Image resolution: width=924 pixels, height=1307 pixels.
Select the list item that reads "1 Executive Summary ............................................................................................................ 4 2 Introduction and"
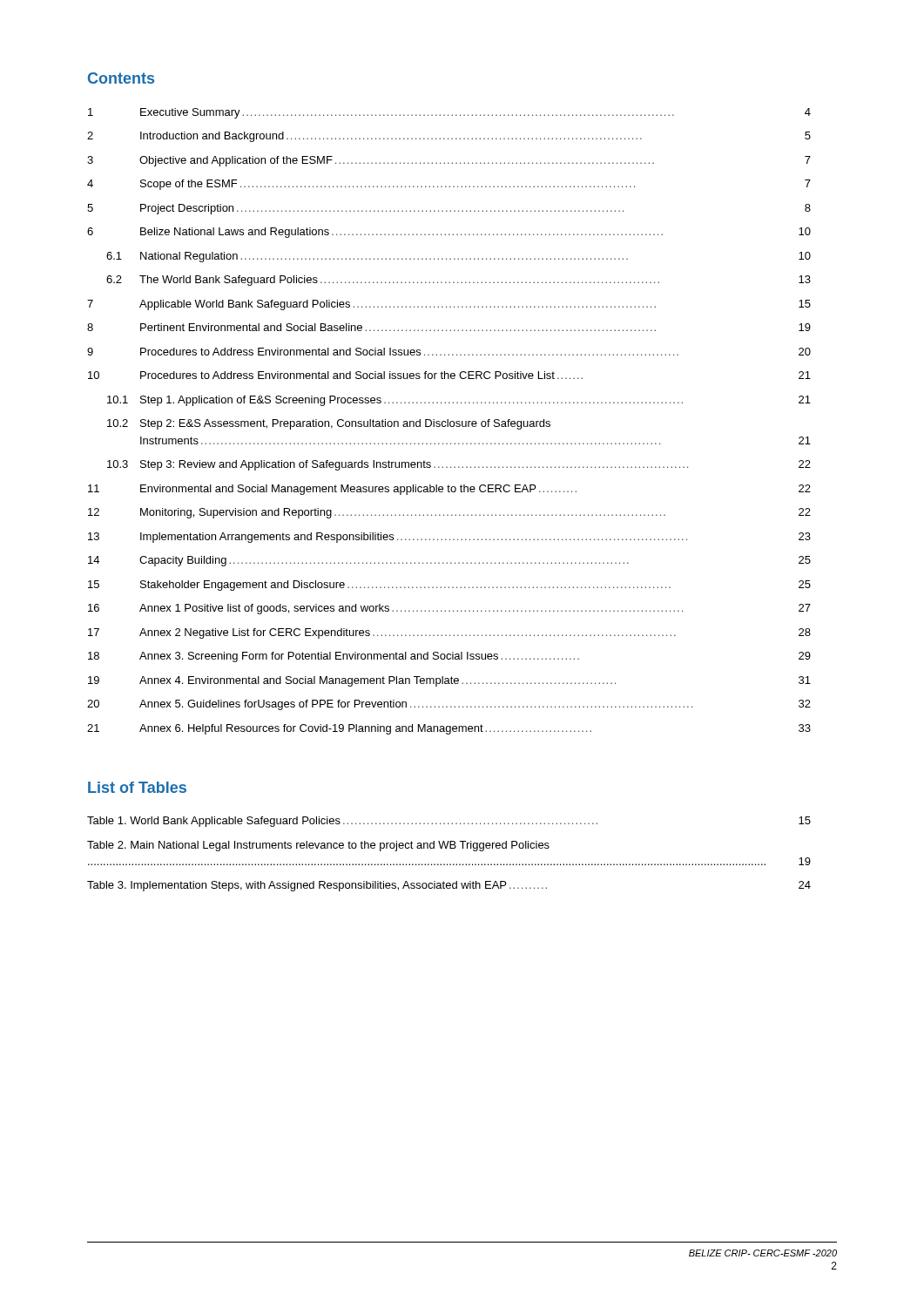(x=462, y=420)
